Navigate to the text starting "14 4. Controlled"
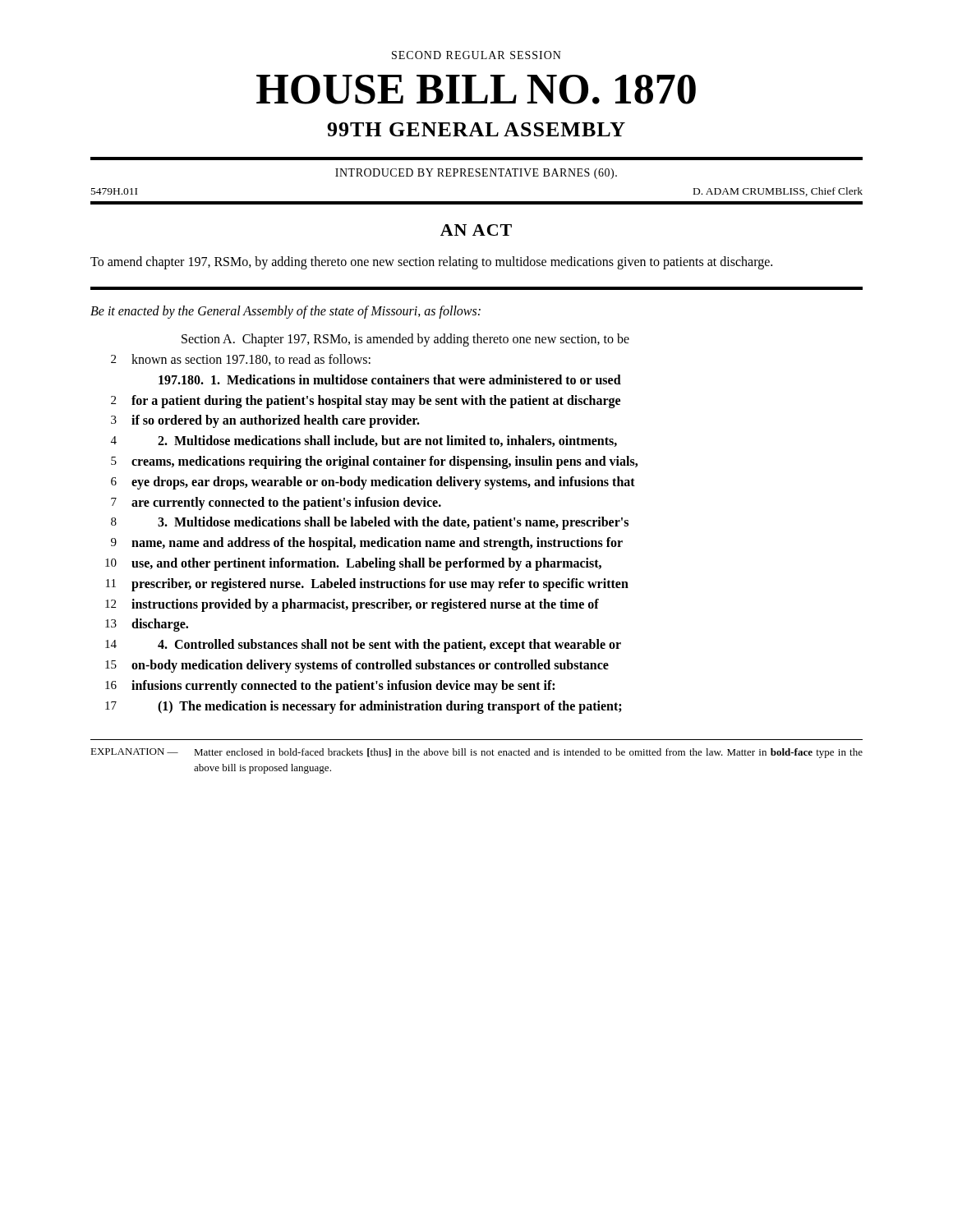The image size is (953, 1232). point(476,645)
